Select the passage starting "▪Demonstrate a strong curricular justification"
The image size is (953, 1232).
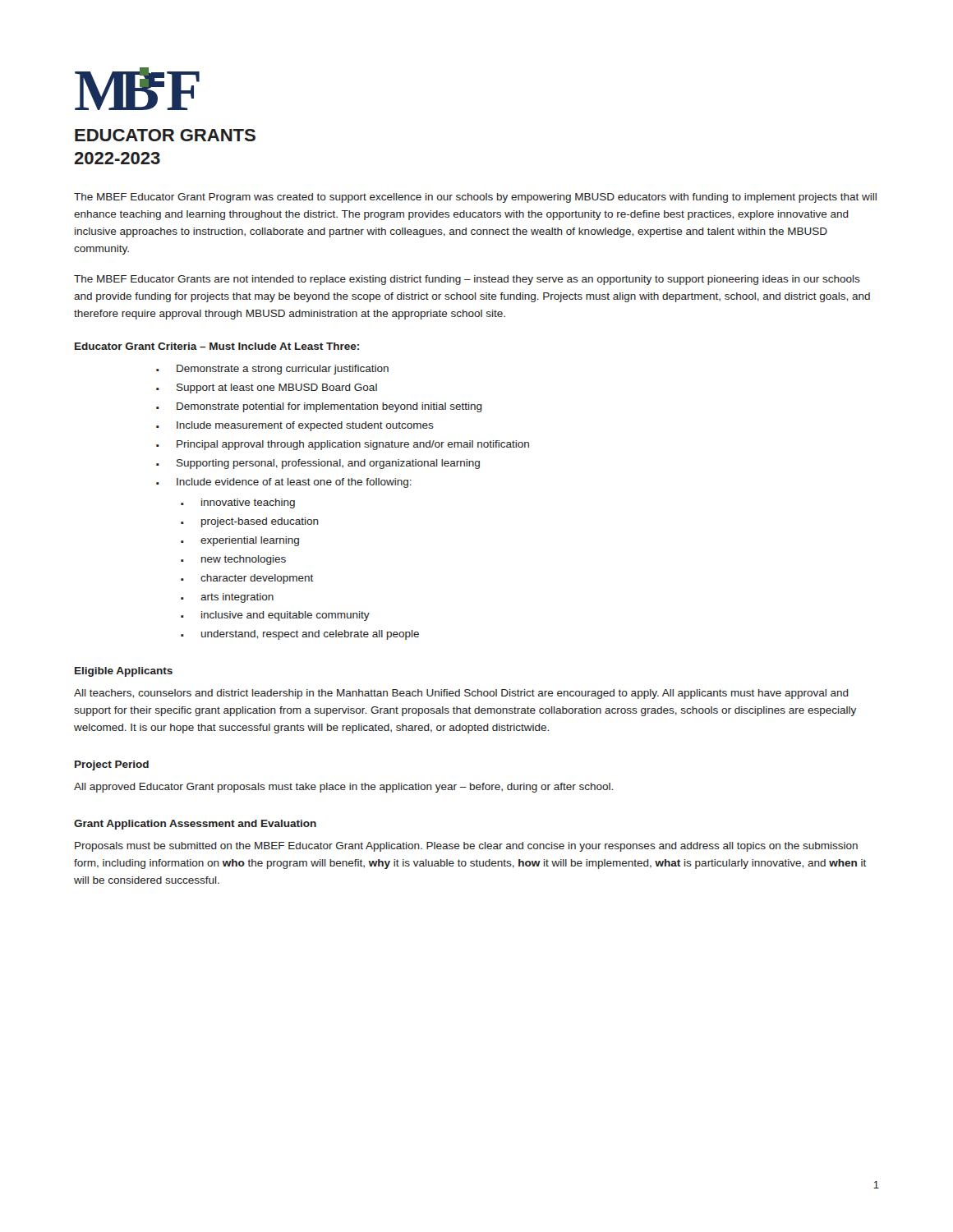coord(273,370)
